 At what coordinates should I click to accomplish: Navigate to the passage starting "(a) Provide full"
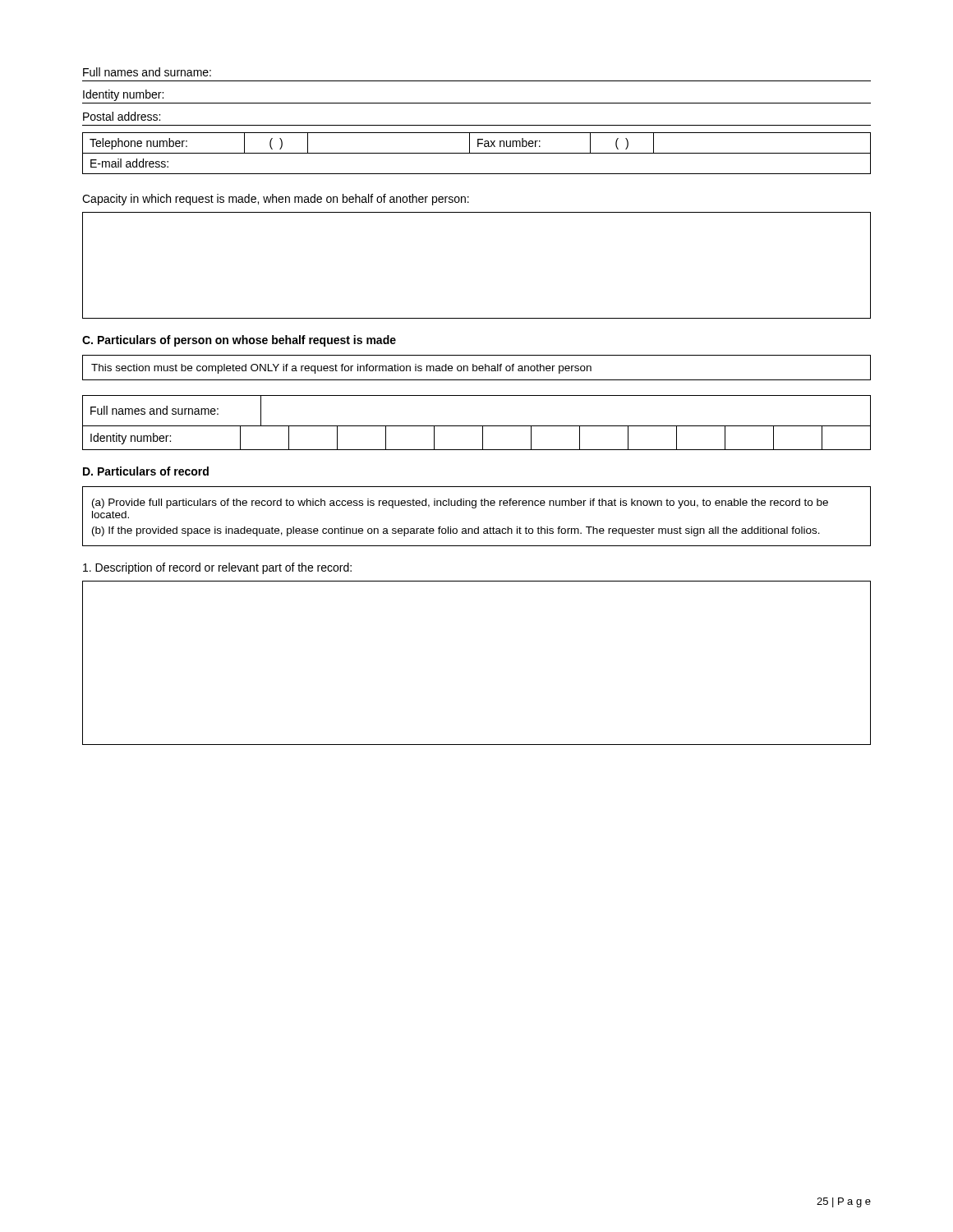point(476,516)
